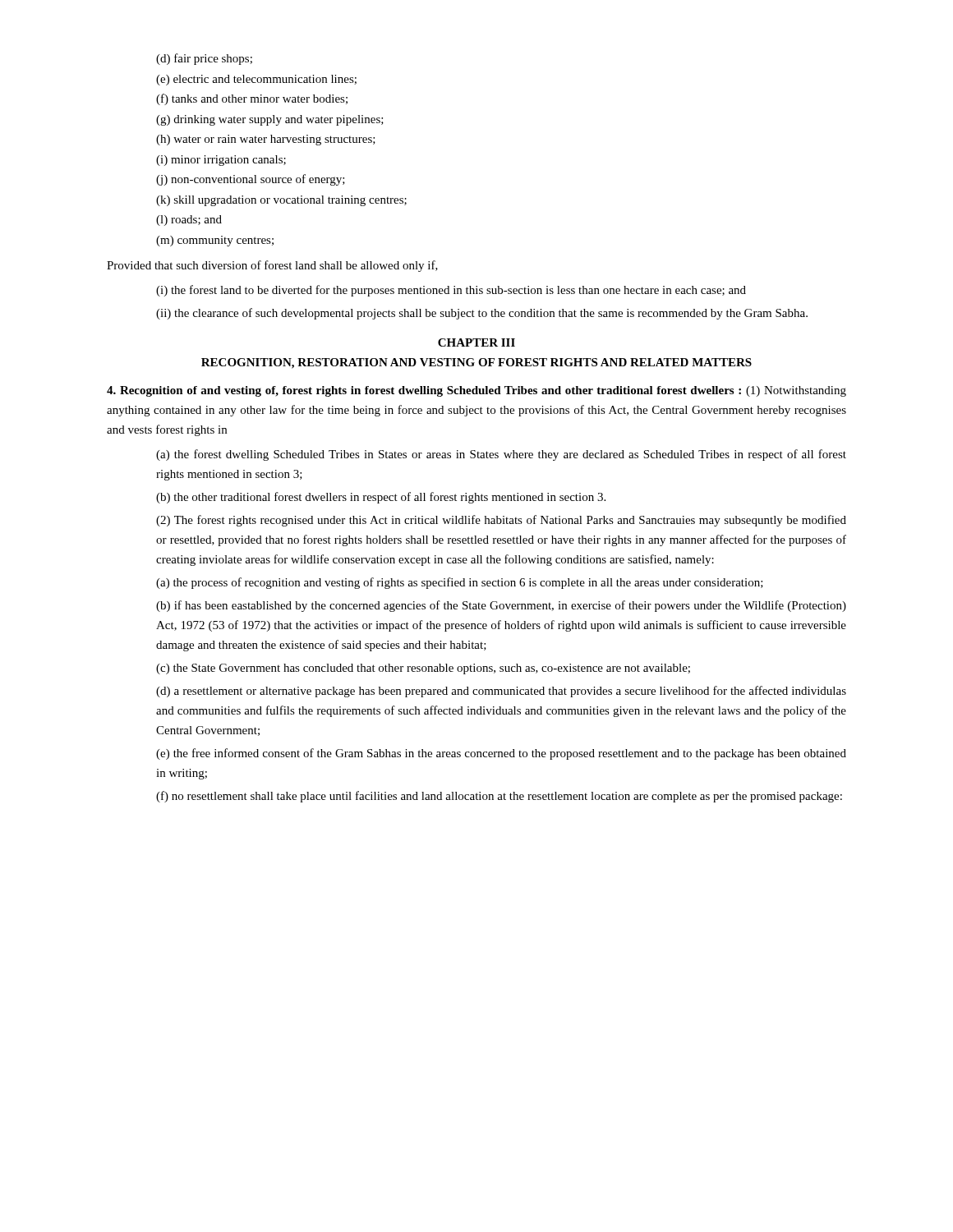The image size is (953, 1232).
Task: Find the block starting "Provided that such diversion of"
Action: point(272,265)
